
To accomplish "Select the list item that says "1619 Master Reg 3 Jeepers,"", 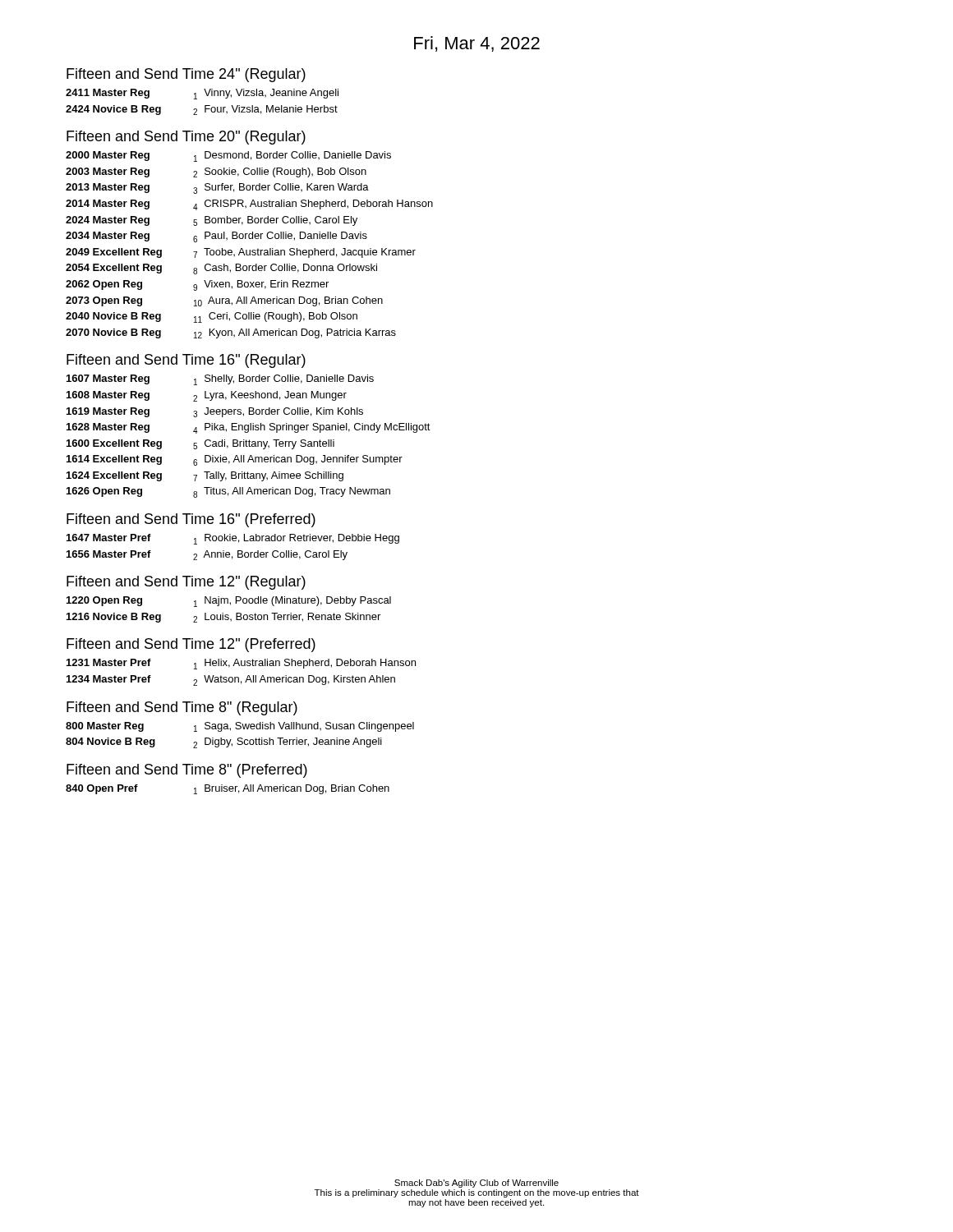I will tap(215, 412).
